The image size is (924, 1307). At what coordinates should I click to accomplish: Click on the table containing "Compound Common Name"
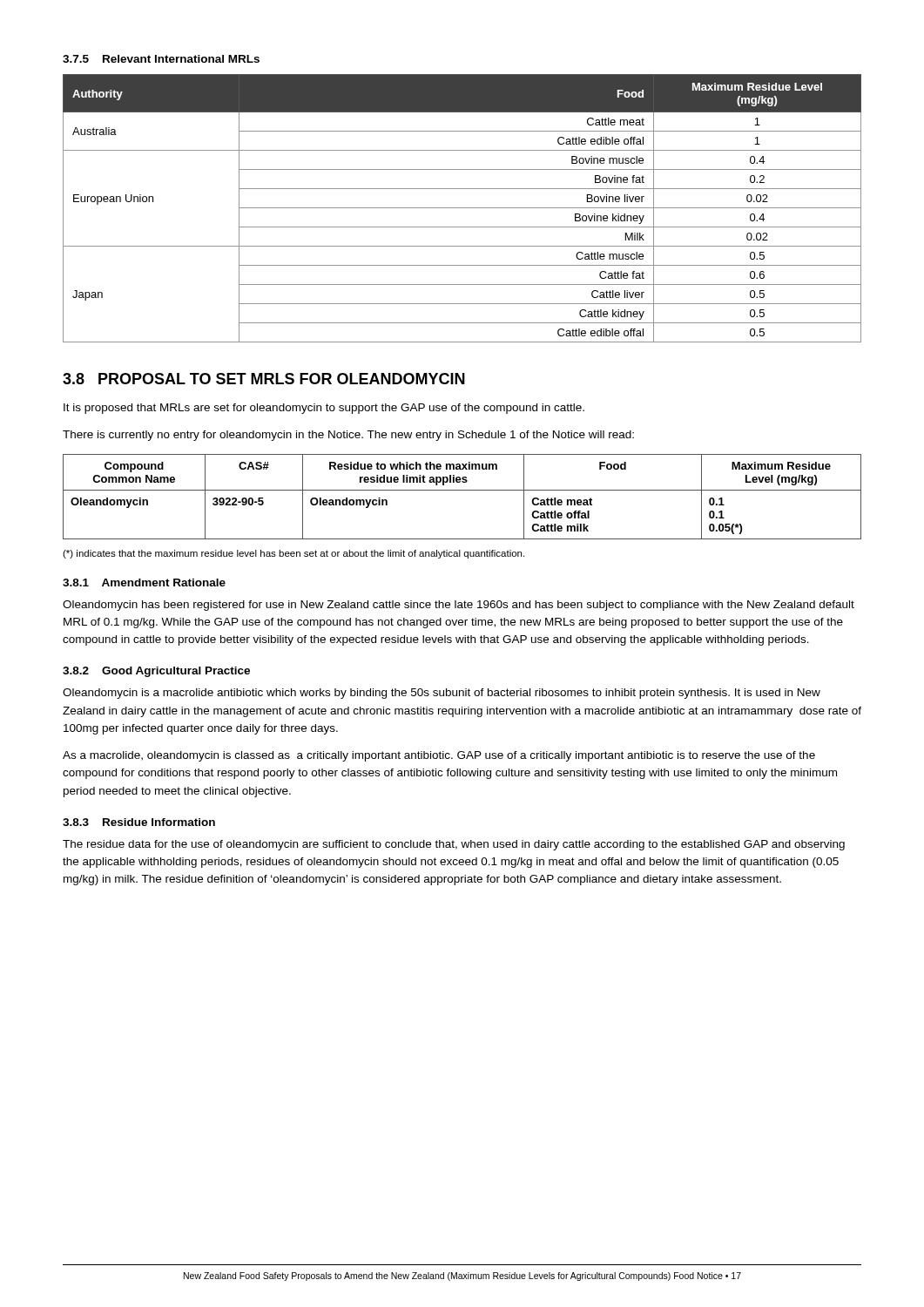pos(462,496)
